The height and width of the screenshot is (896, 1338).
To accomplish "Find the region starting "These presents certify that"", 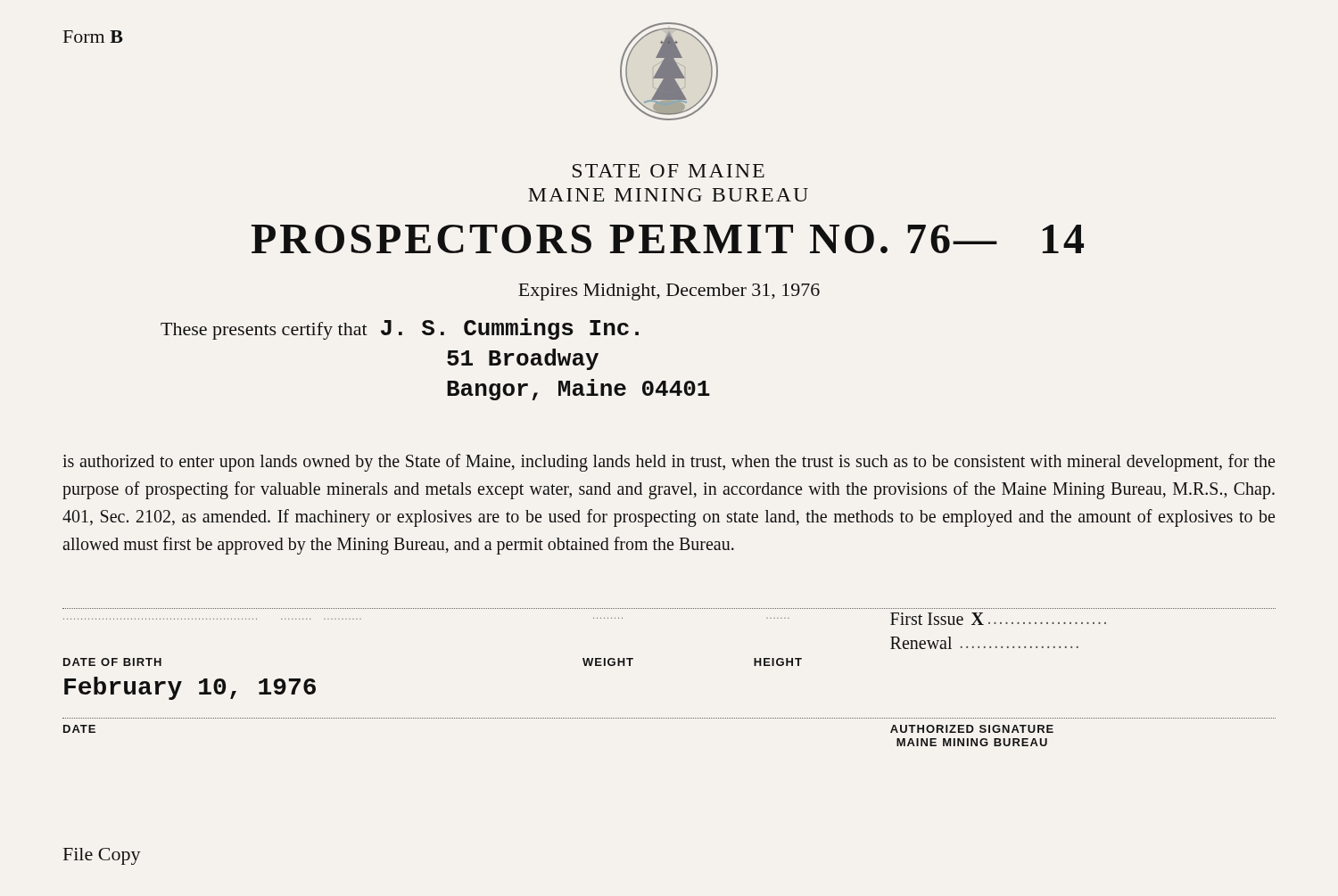I will (400, 329).
